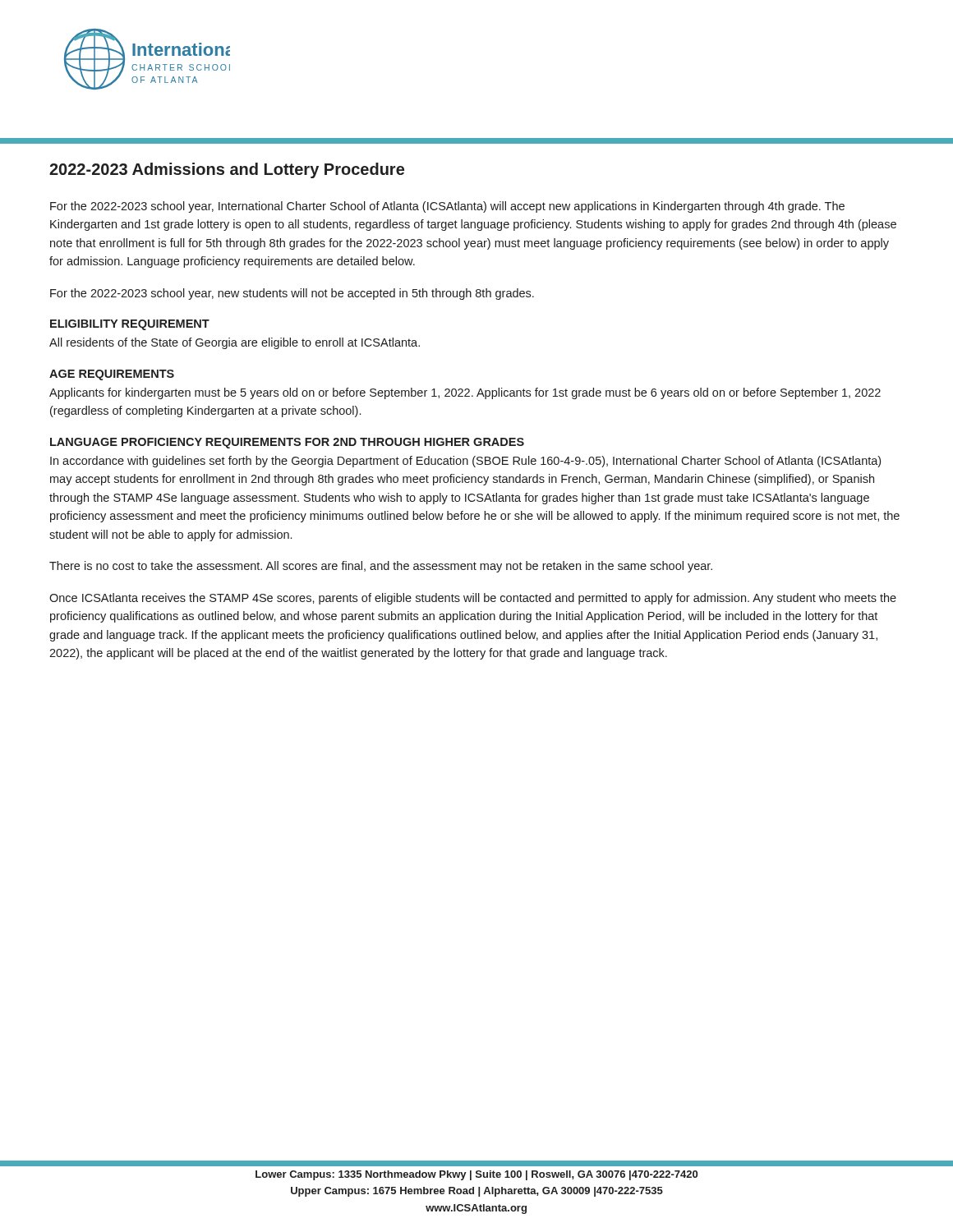
Task: Click the passage that begins "Once ICSAtlanta receives the STAMP 4Se scores, parents"
Action: click(x=473, y=625)
